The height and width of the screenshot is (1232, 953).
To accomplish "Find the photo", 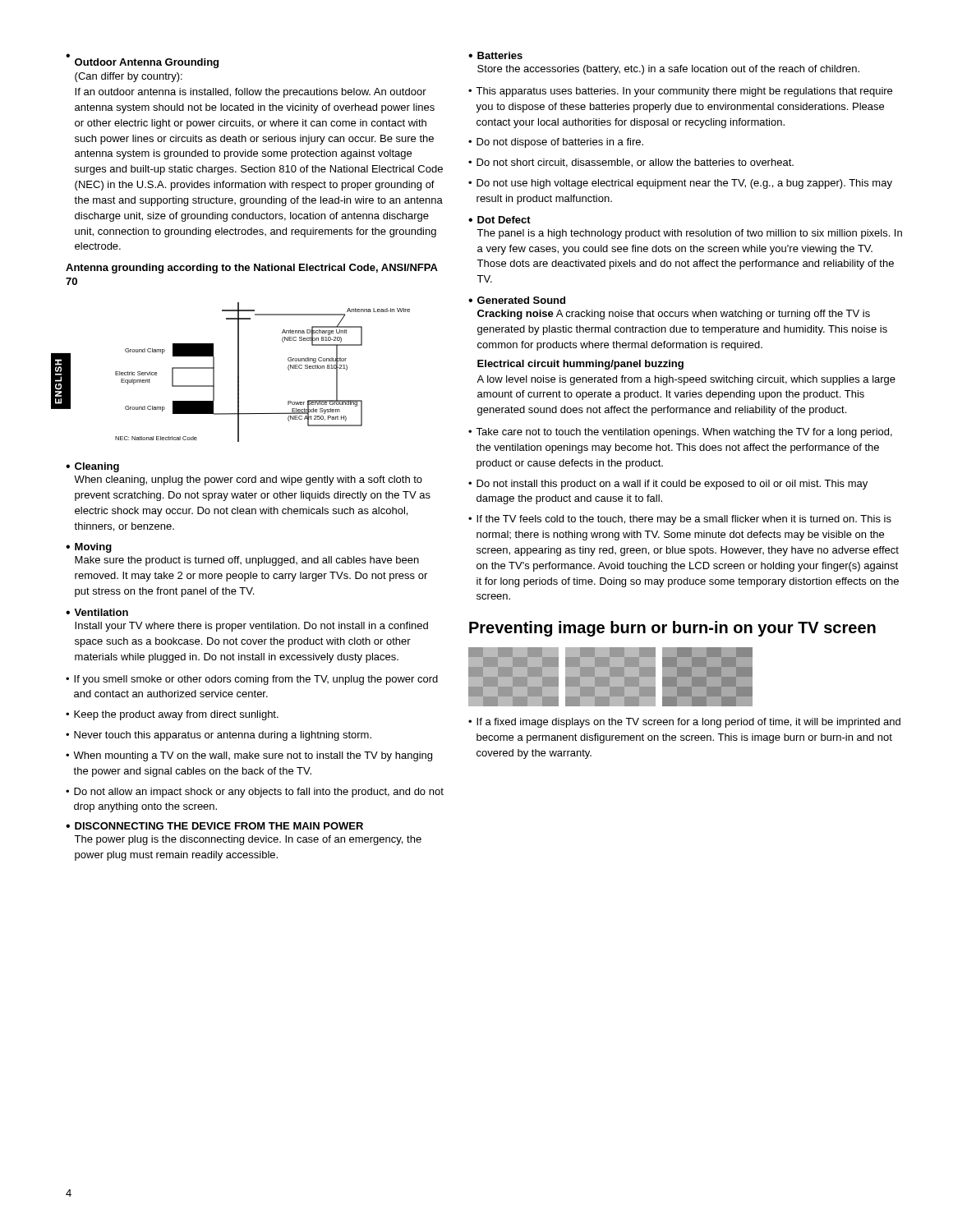I will [686, 677].
